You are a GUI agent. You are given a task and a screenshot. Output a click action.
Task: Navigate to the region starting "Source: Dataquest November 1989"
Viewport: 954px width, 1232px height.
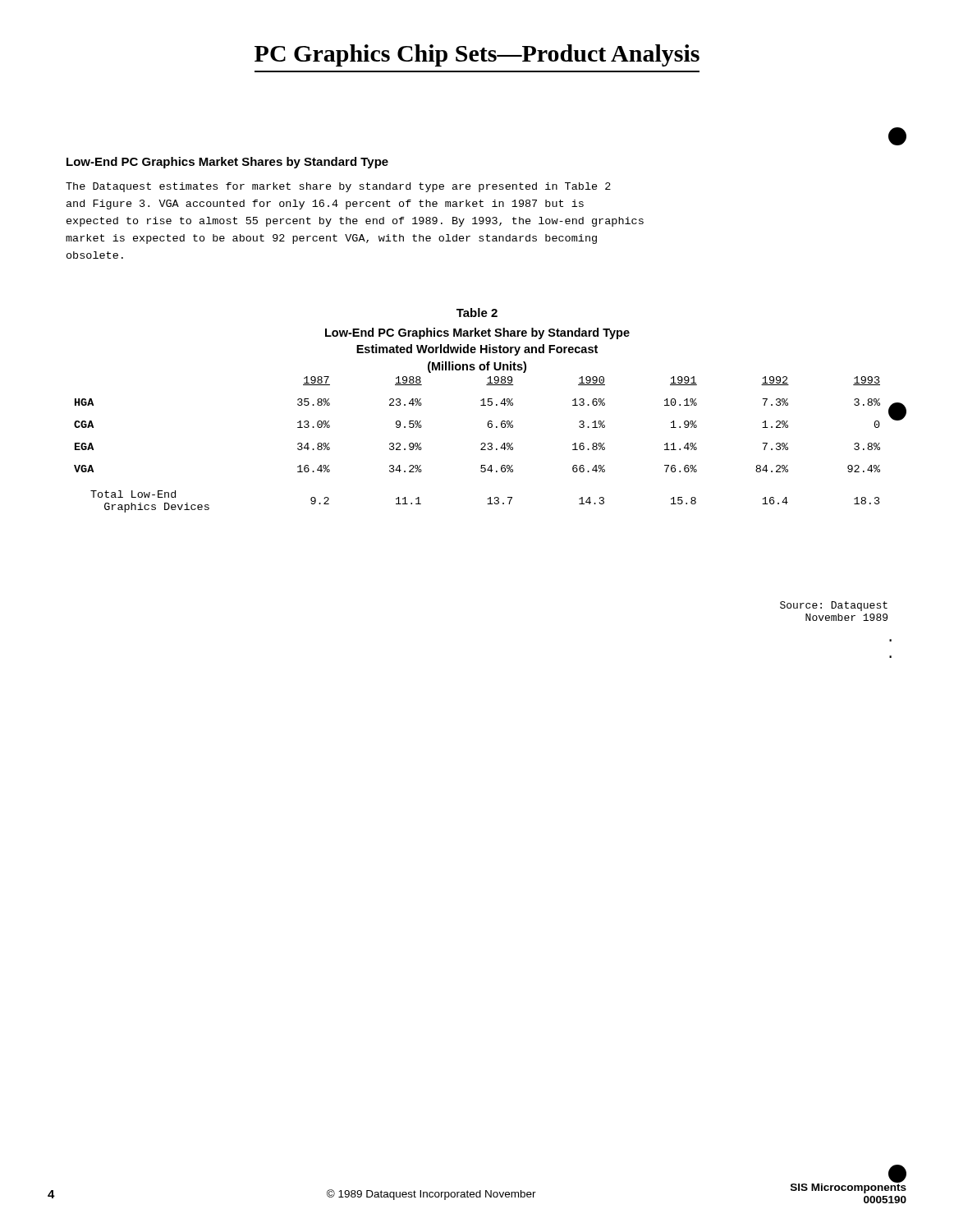(x=821, y=612)
